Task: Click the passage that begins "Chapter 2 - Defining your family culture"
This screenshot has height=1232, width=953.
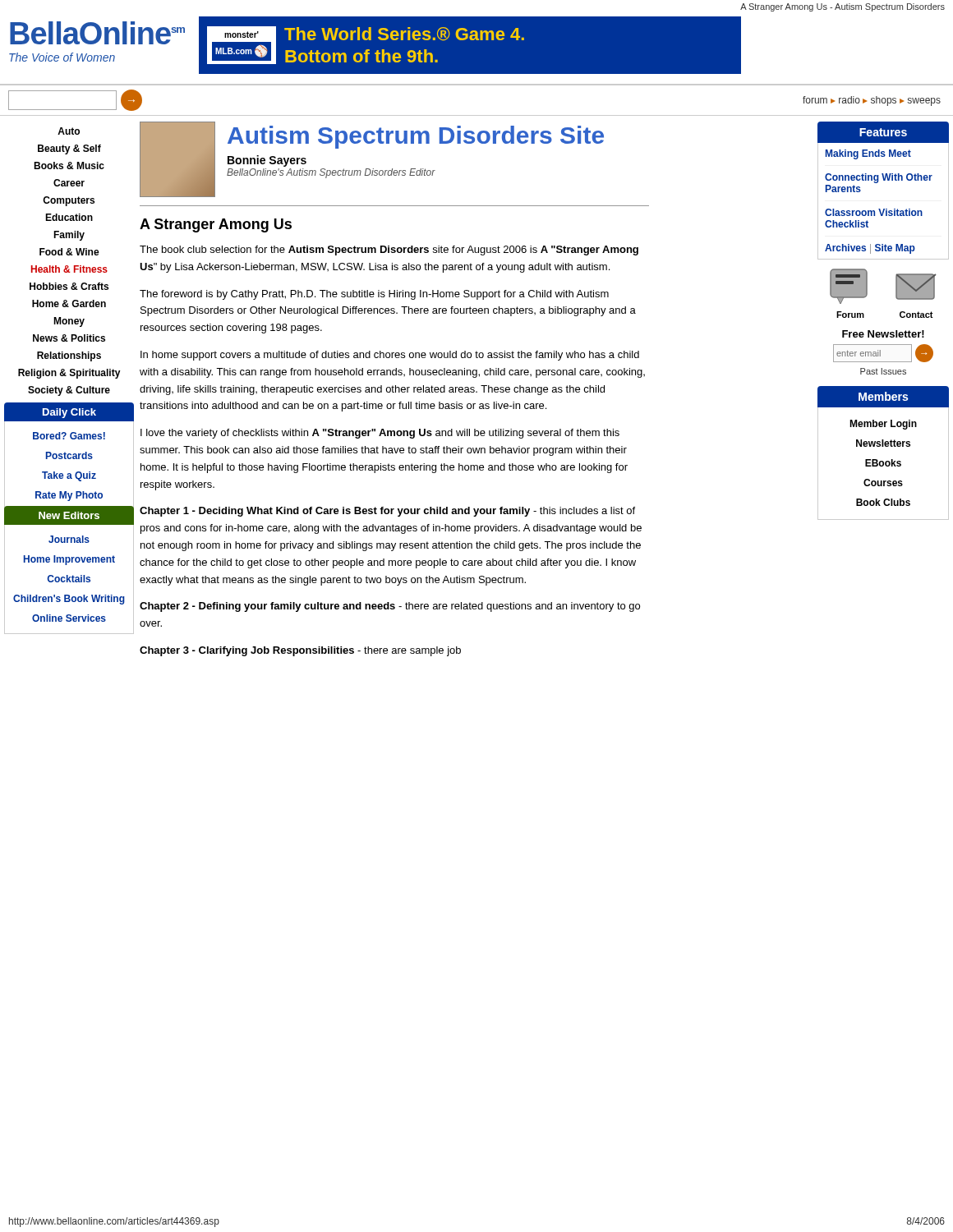Action: [390, 615]
